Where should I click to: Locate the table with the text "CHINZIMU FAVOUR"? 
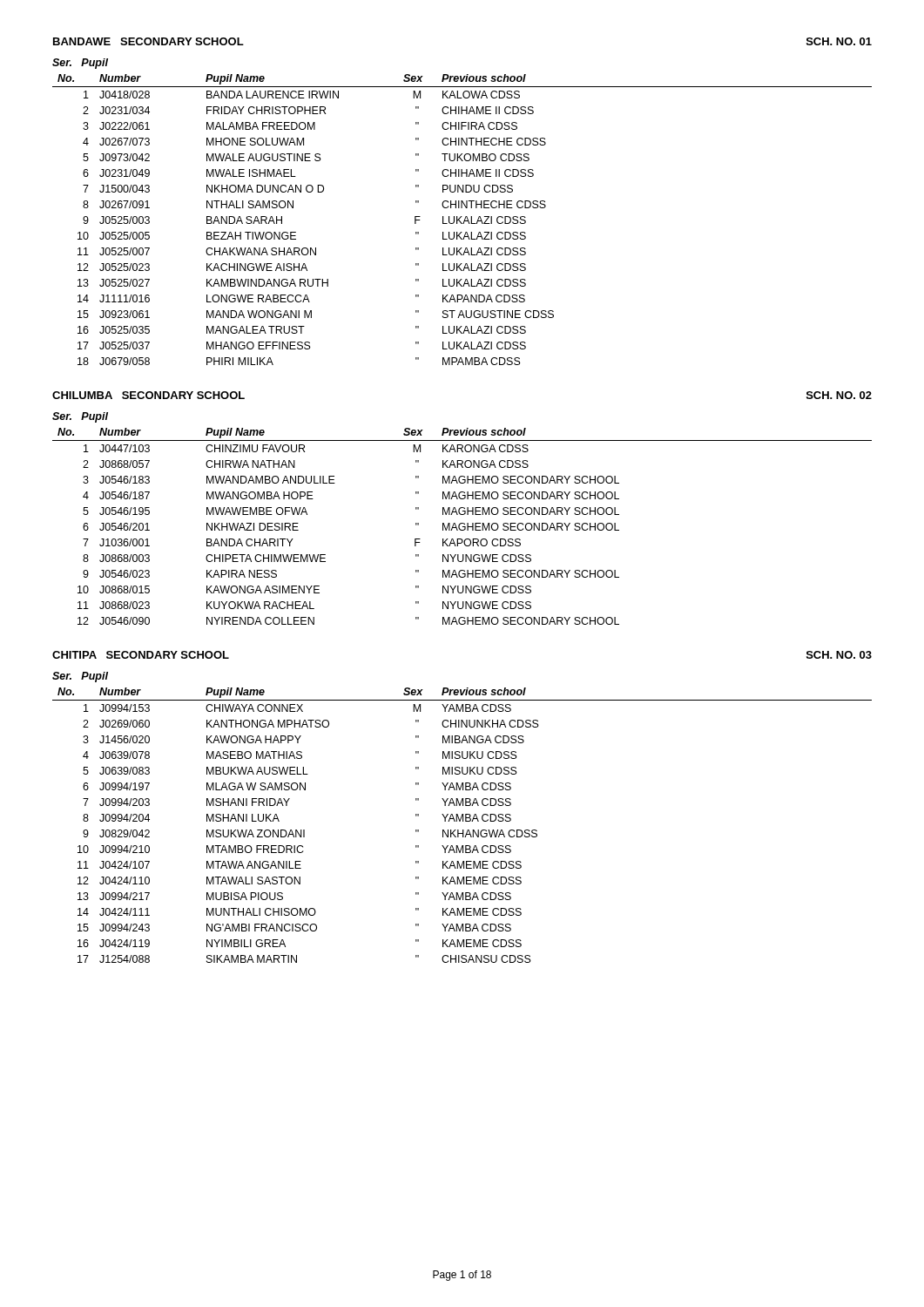(462, 527)
